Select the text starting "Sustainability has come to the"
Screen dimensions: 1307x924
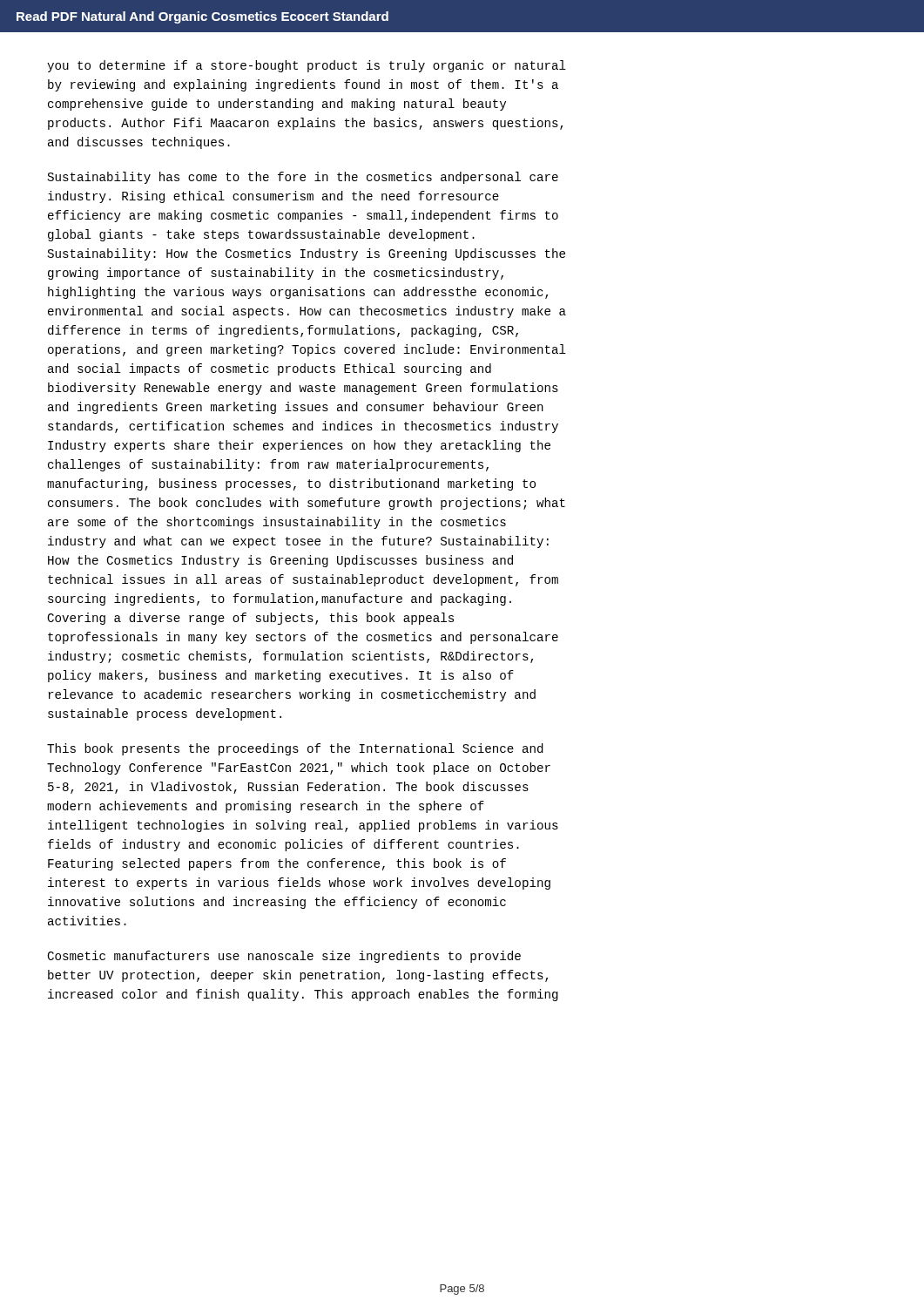307,446
